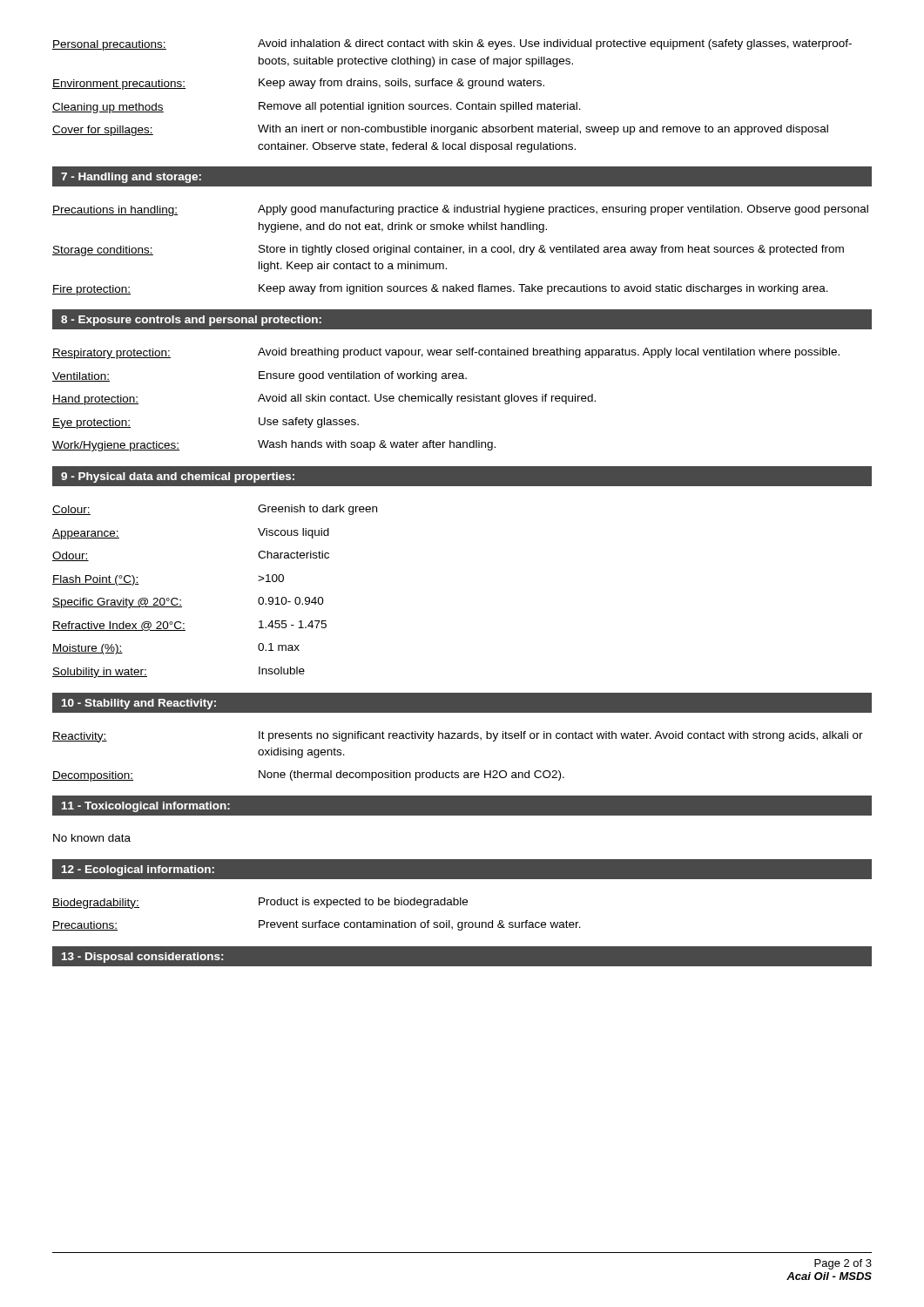924x1307 pixels.
Task: Select the block starting "Storage conditions: Store in tightly"
Action: tap(462, 257)
